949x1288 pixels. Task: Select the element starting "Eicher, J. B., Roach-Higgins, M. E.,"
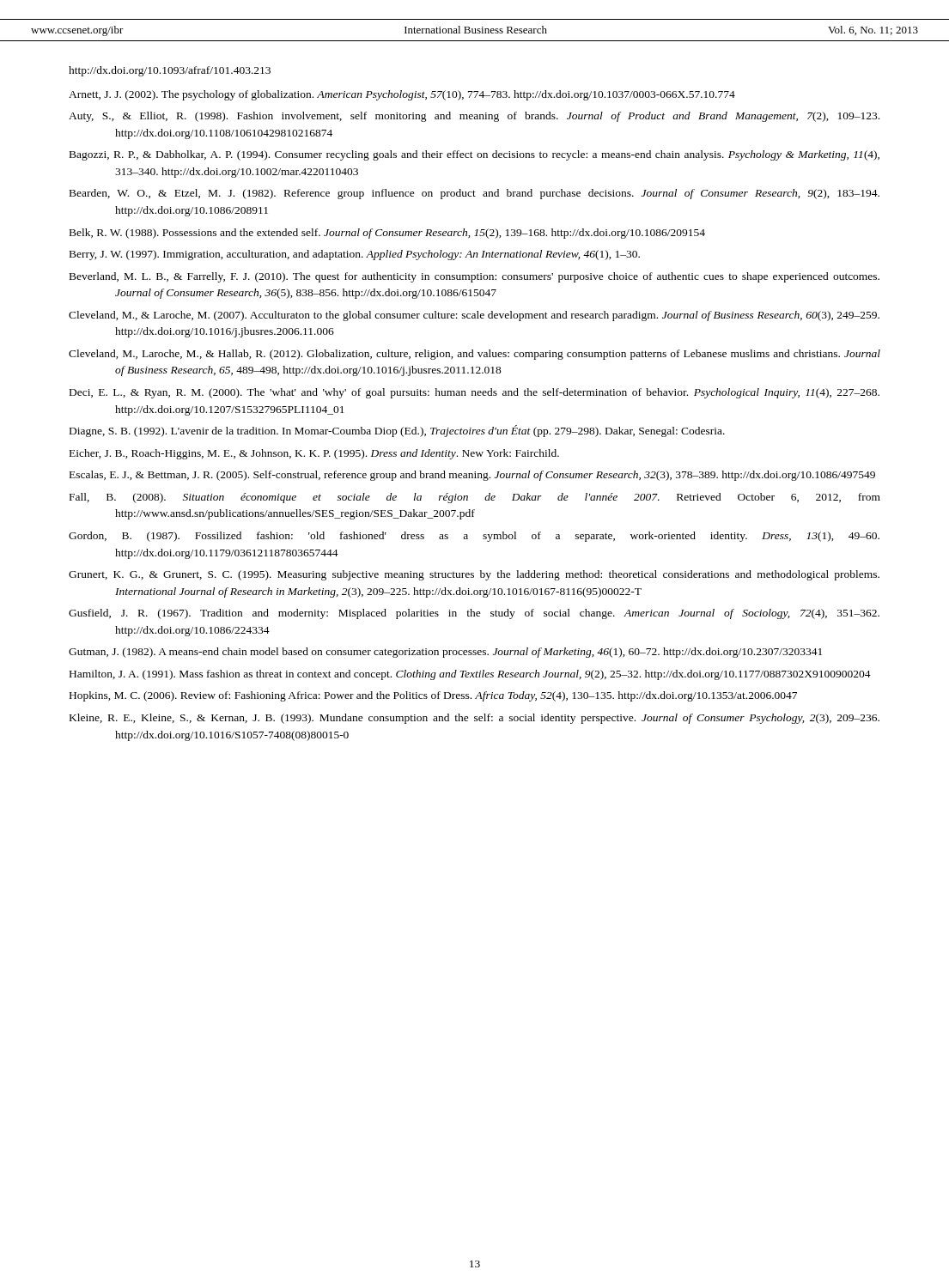pos(314,453)
